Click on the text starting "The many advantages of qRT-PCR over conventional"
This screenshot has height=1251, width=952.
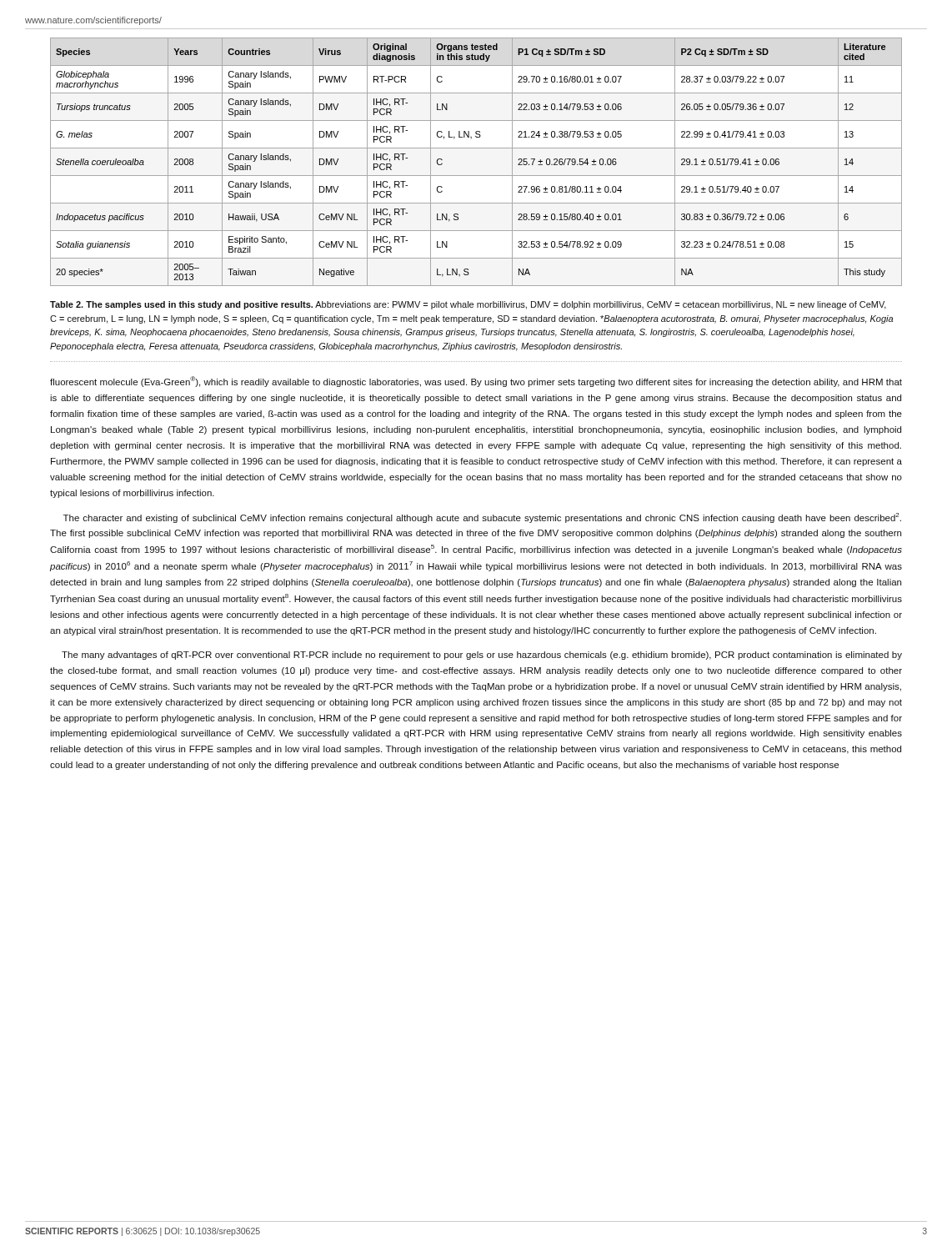coord(476,710)
